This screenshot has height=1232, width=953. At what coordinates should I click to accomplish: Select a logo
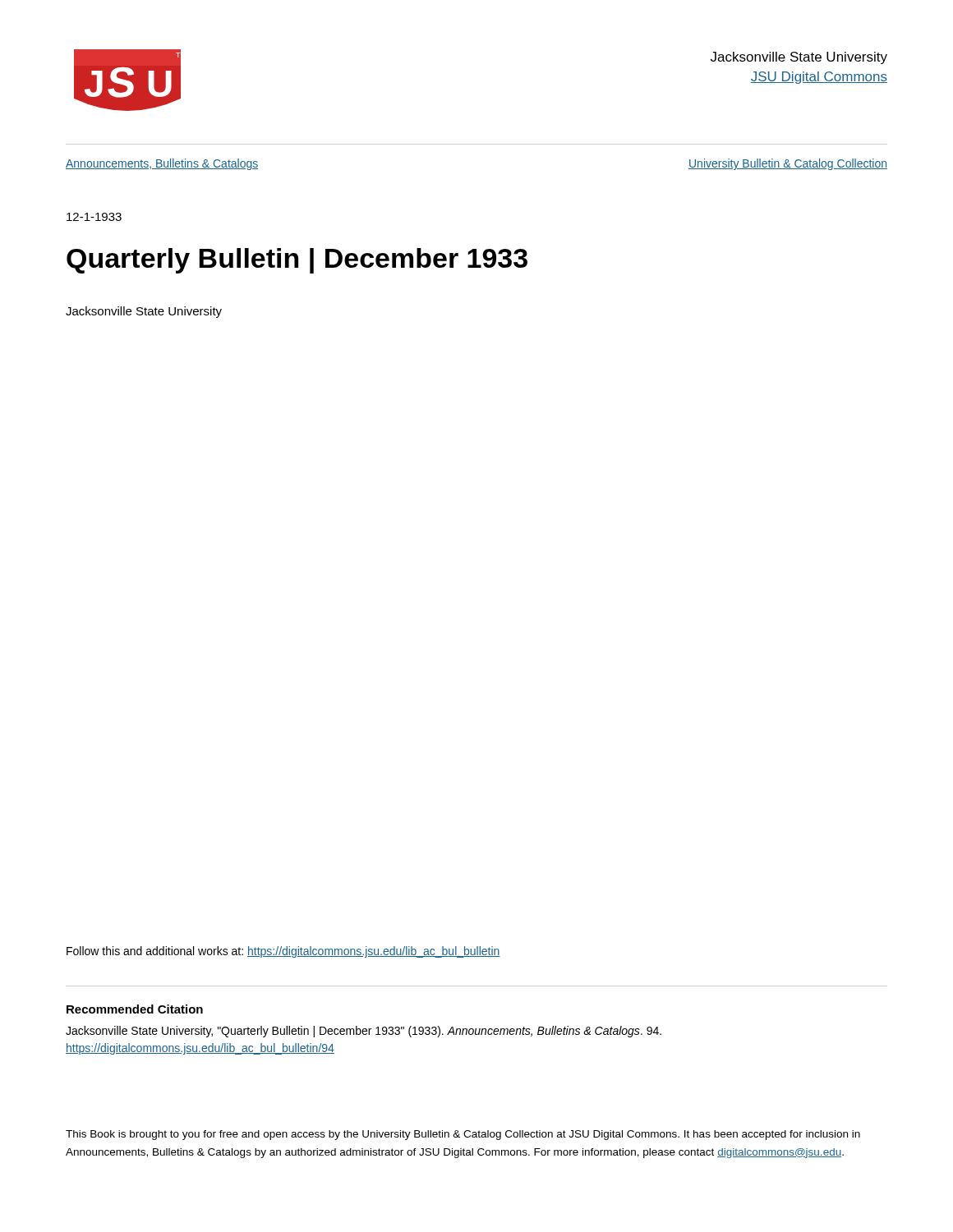pyautogui.click(x=131, y=84)
